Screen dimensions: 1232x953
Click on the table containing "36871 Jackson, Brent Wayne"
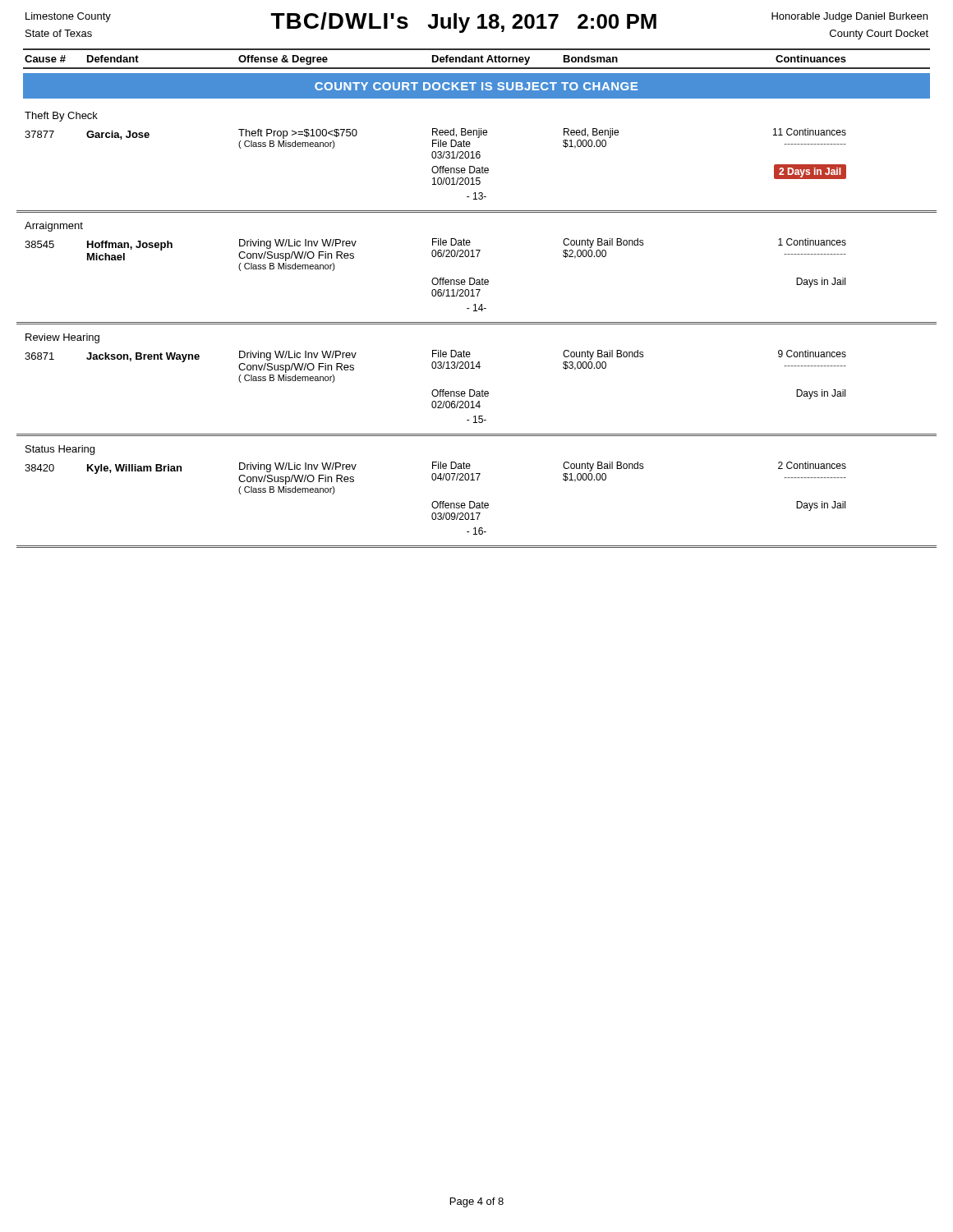[476, 388]
